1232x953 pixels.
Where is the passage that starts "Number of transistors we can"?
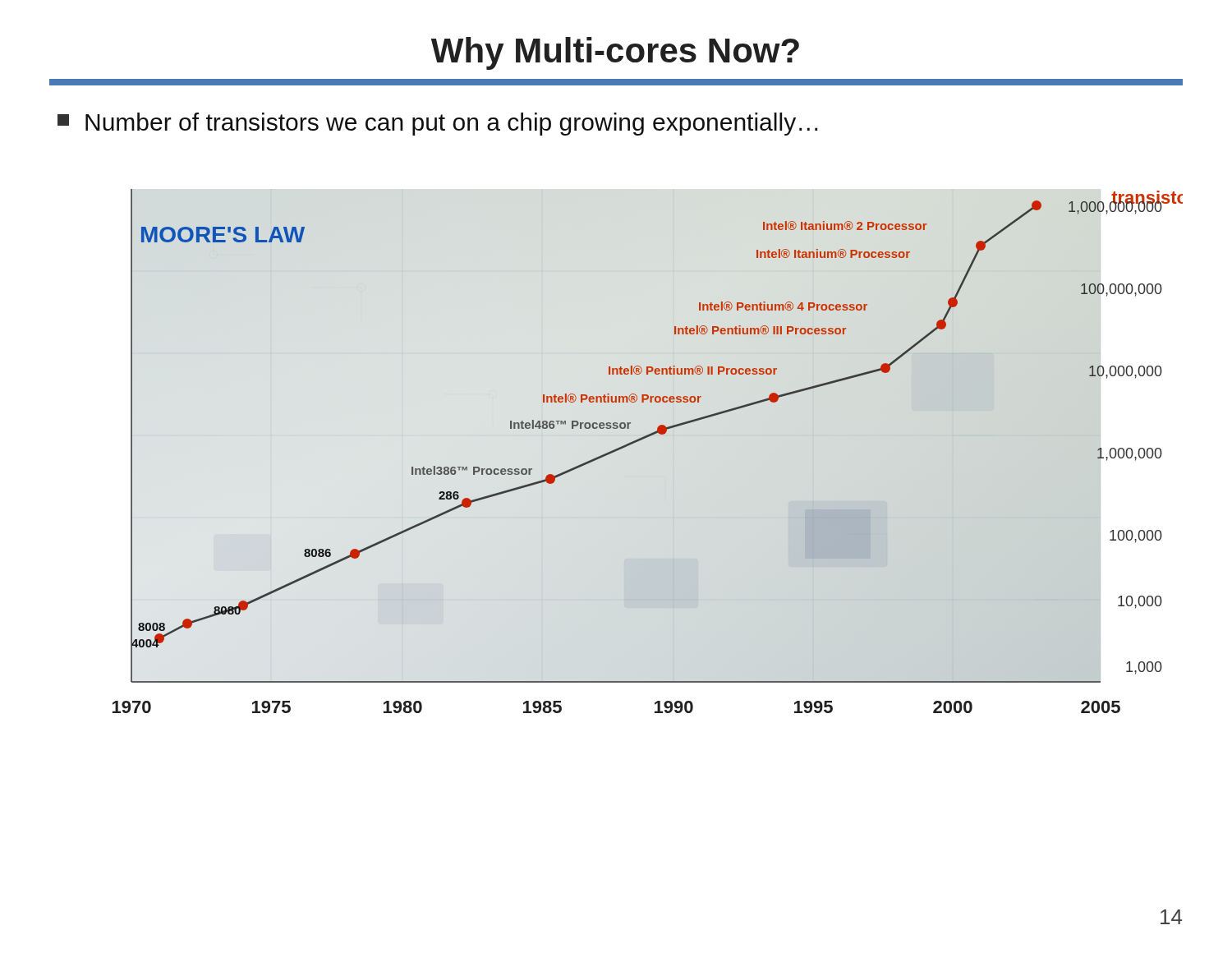(439, 122)
